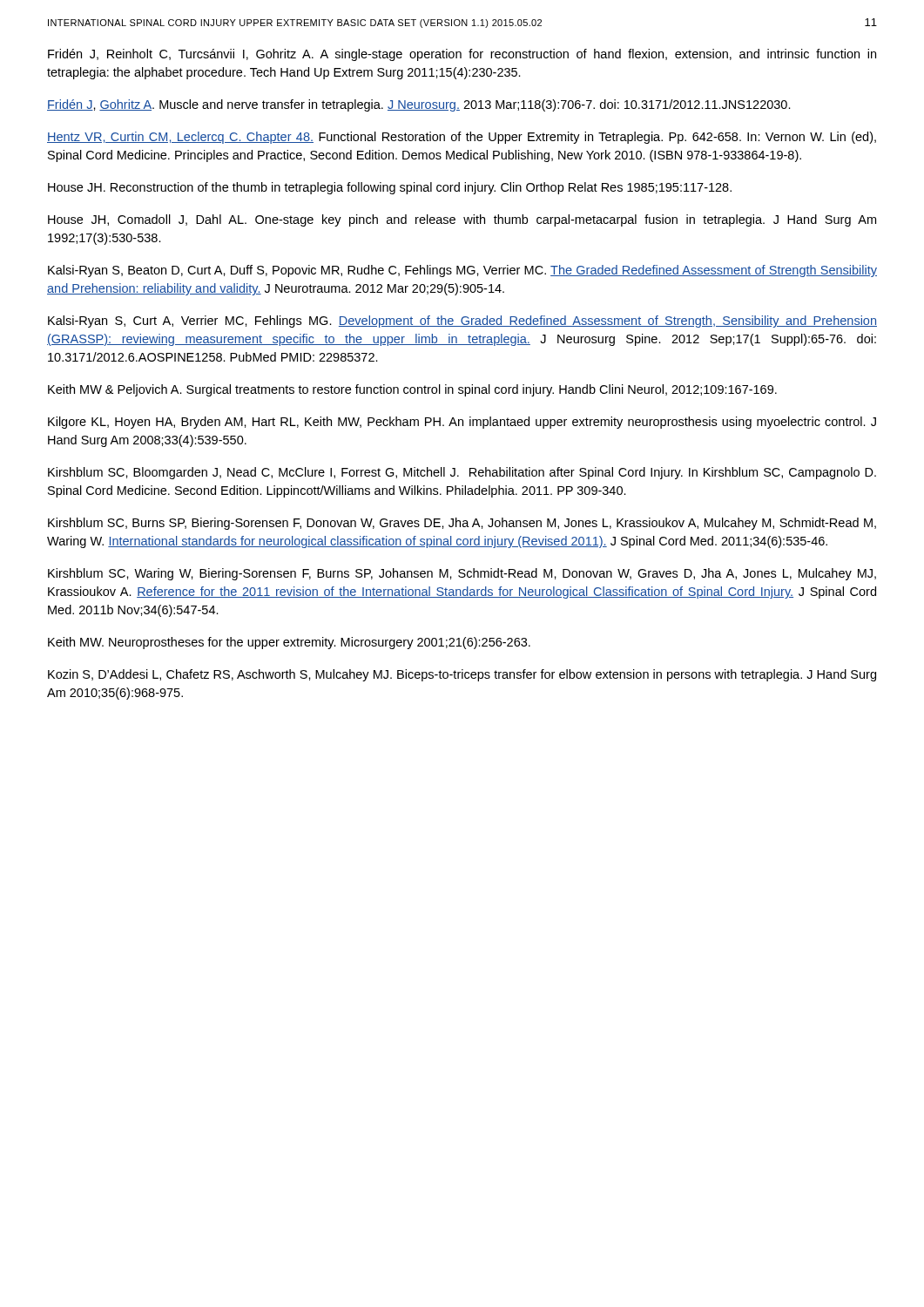Select the text block that says "Kirshblum SC, Burns SP, Biering-Sorensen"
924x1307 pixels.
462,532
